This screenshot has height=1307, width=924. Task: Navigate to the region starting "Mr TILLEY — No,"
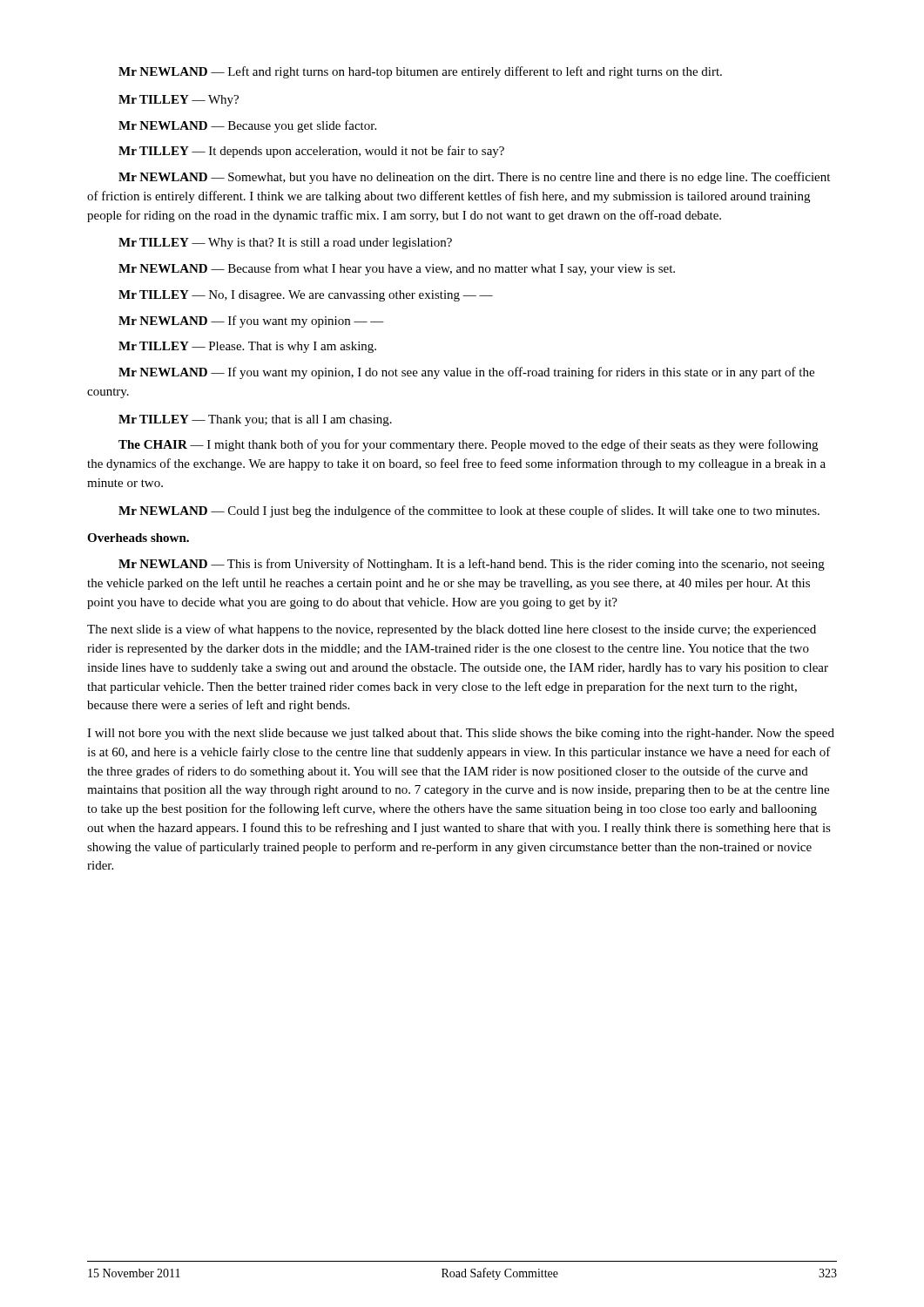(462, 295)
